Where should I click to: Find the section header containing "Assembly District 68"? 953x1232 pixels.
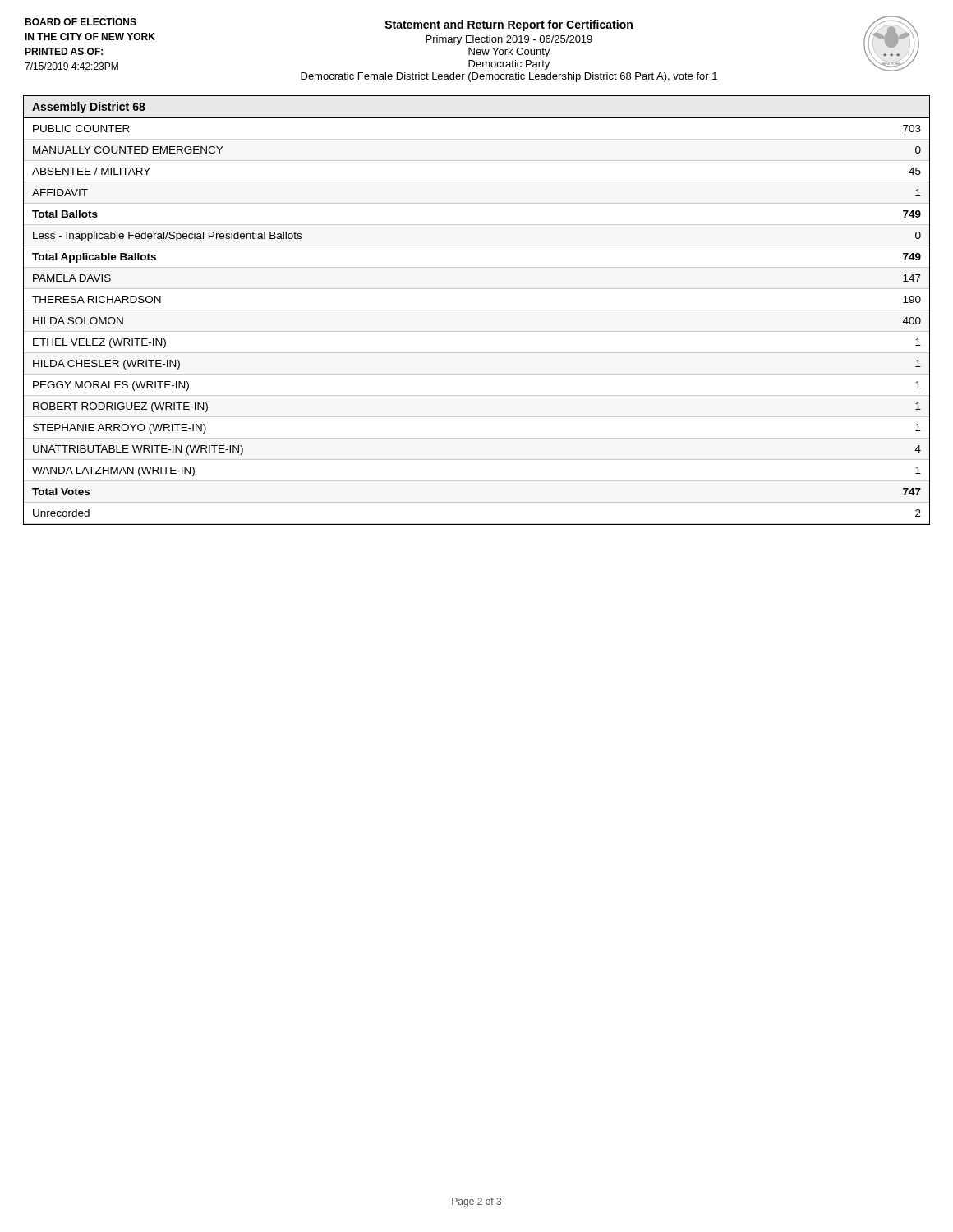pyautogui.click(x=89, y=107)
